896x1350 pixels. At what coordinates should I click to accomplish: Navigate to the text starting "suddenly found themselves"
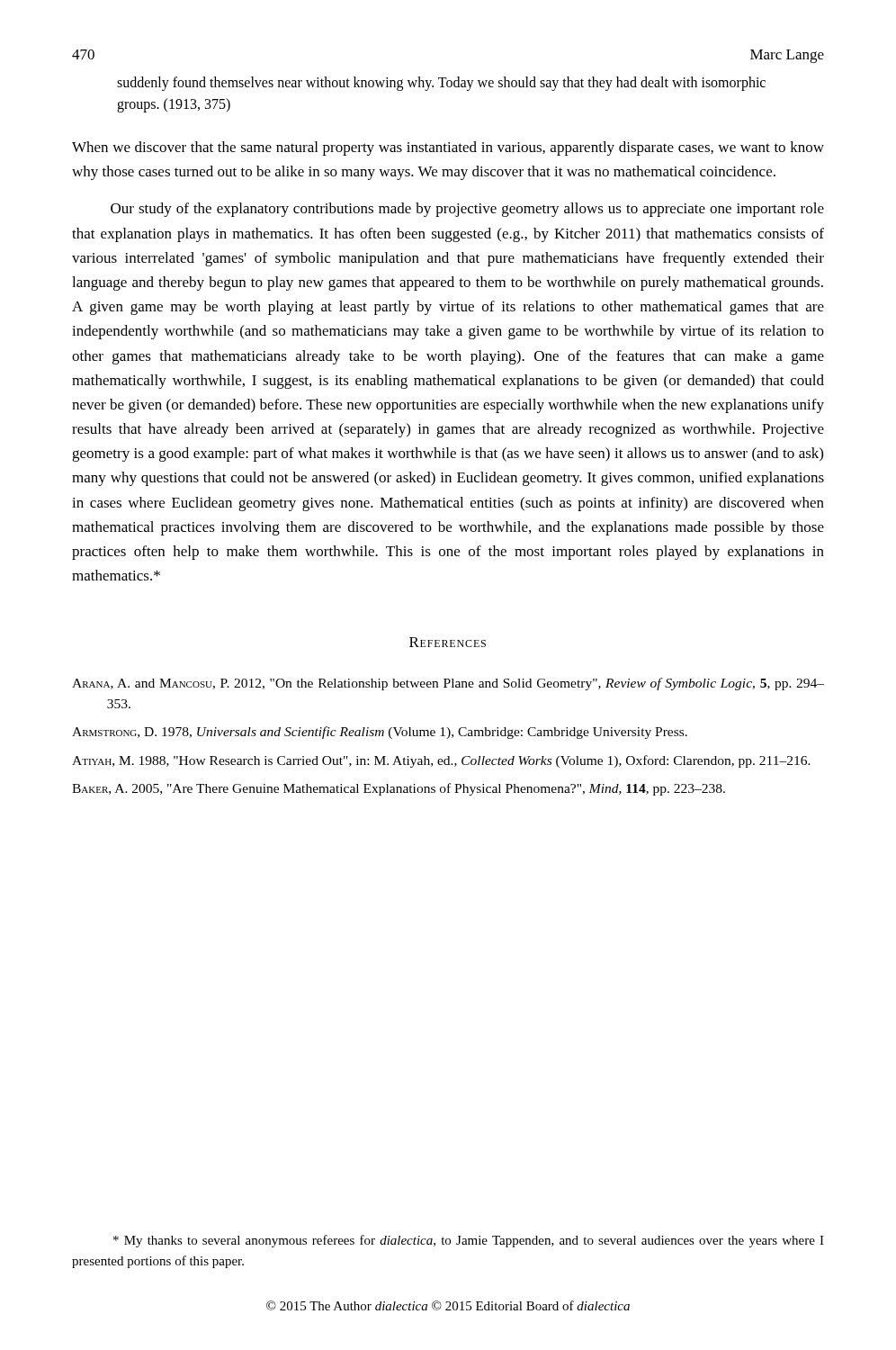coord(441,93)
